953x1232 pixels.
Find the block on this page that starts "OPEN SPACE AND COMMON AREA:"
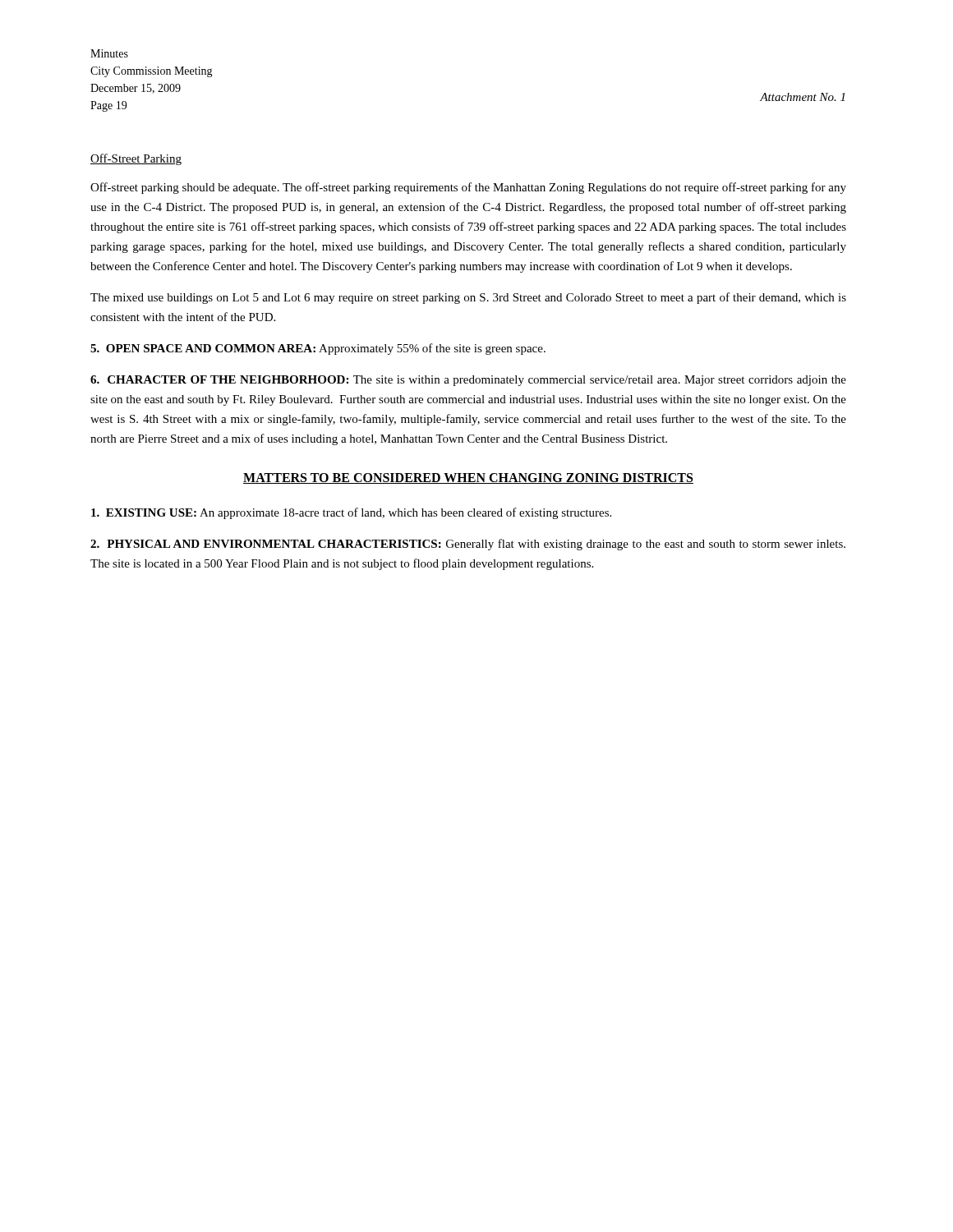pyautogui.click(x=468, y=348)
